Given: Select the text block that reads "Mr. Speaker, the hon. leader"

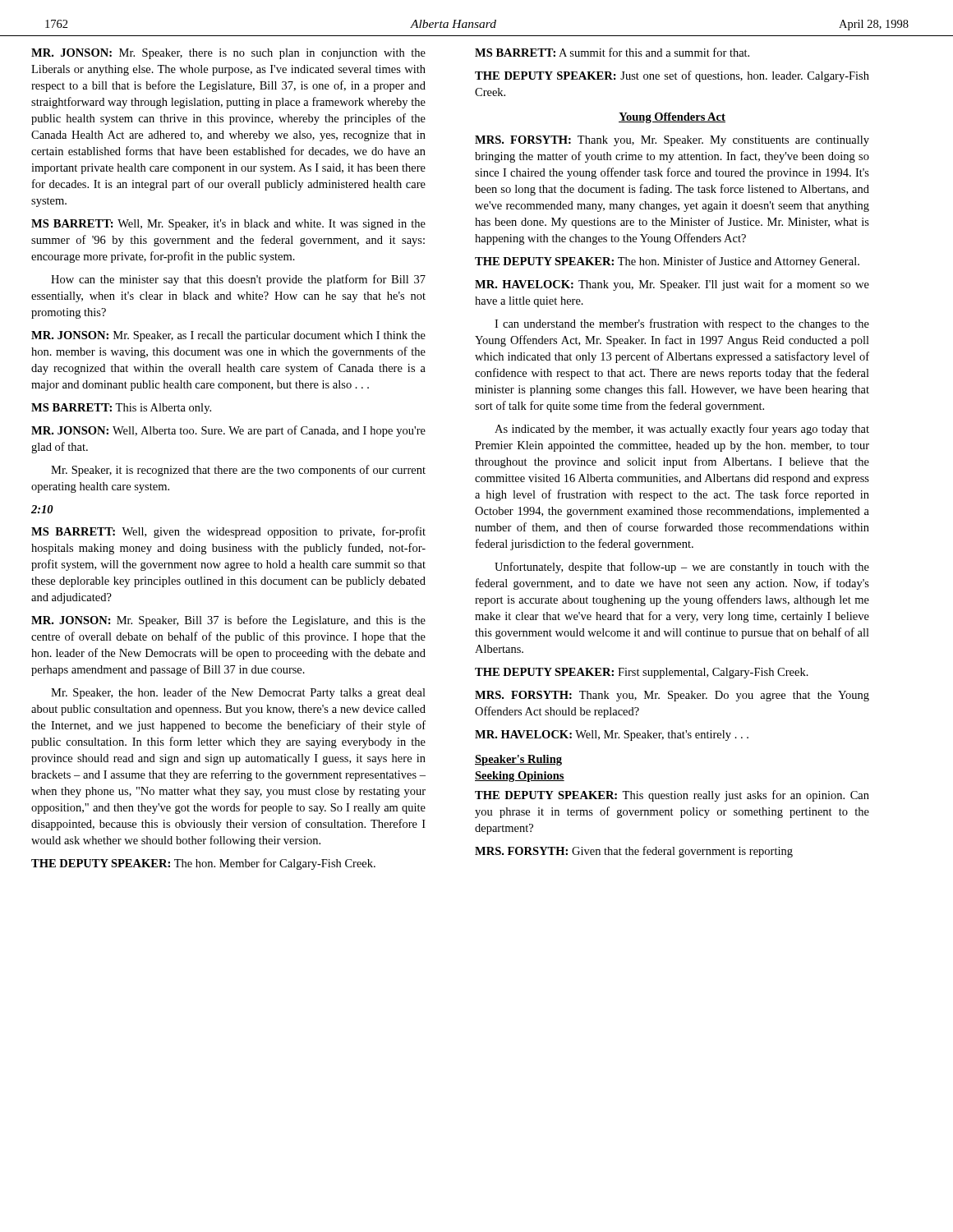Looking at the screenshot, I should point(228,767).
